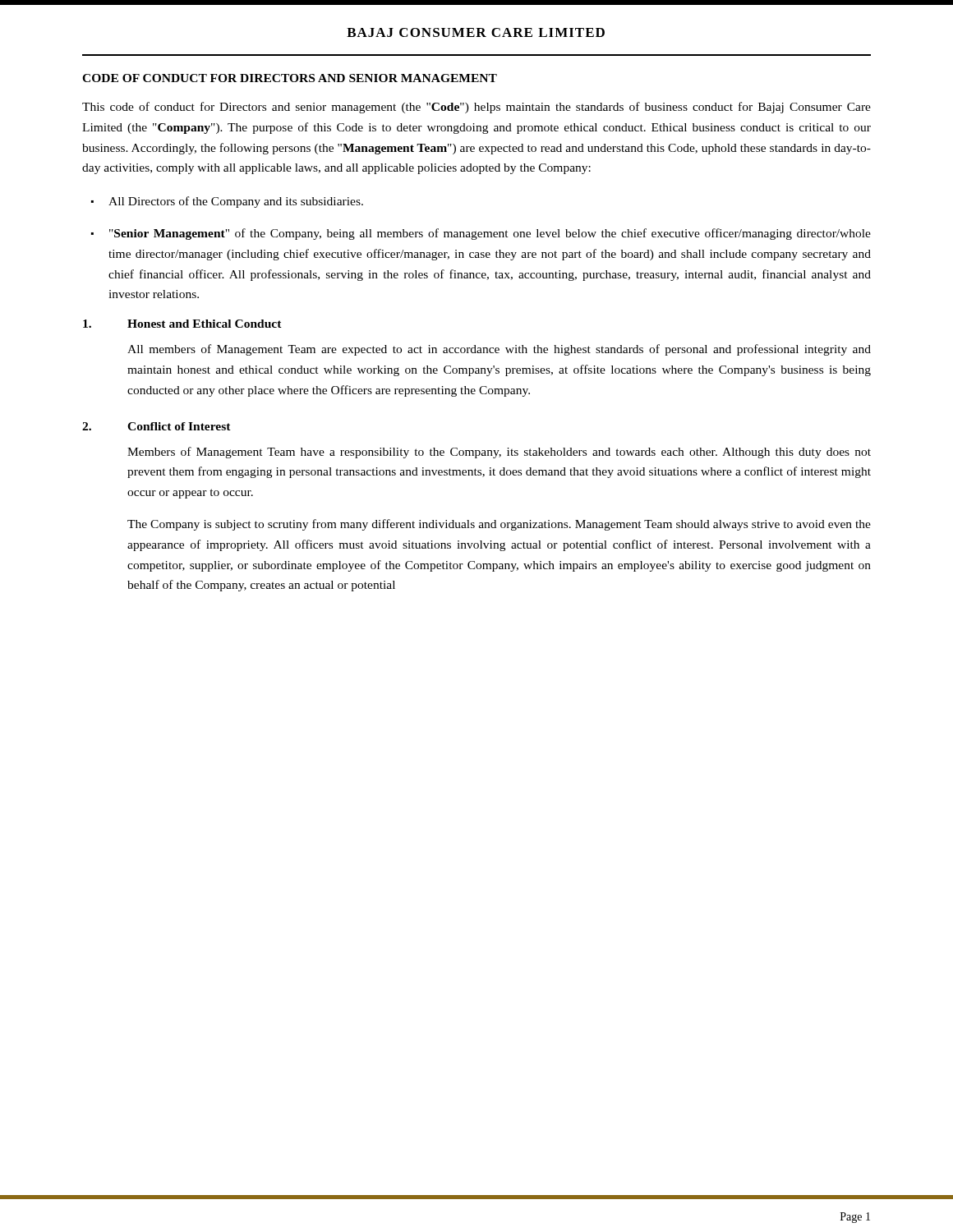Select the section header that says "CODE OF CONDUCT FOR"

pyautogui.click(x=290, y=78)
